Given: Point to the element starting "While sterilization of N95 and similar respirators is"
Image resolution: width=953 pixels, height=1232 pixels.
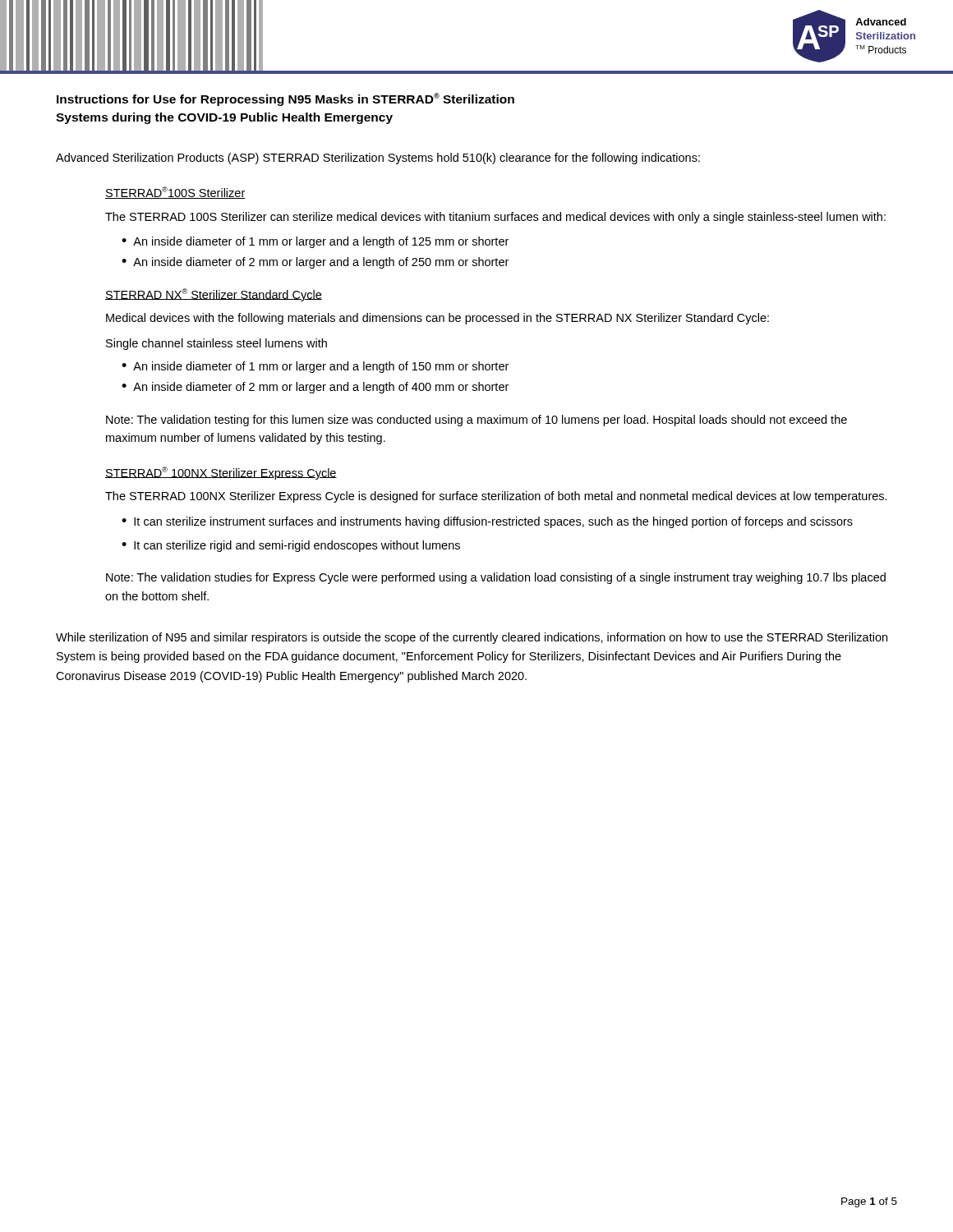Looking at the screenshot, I should (472, 657).
